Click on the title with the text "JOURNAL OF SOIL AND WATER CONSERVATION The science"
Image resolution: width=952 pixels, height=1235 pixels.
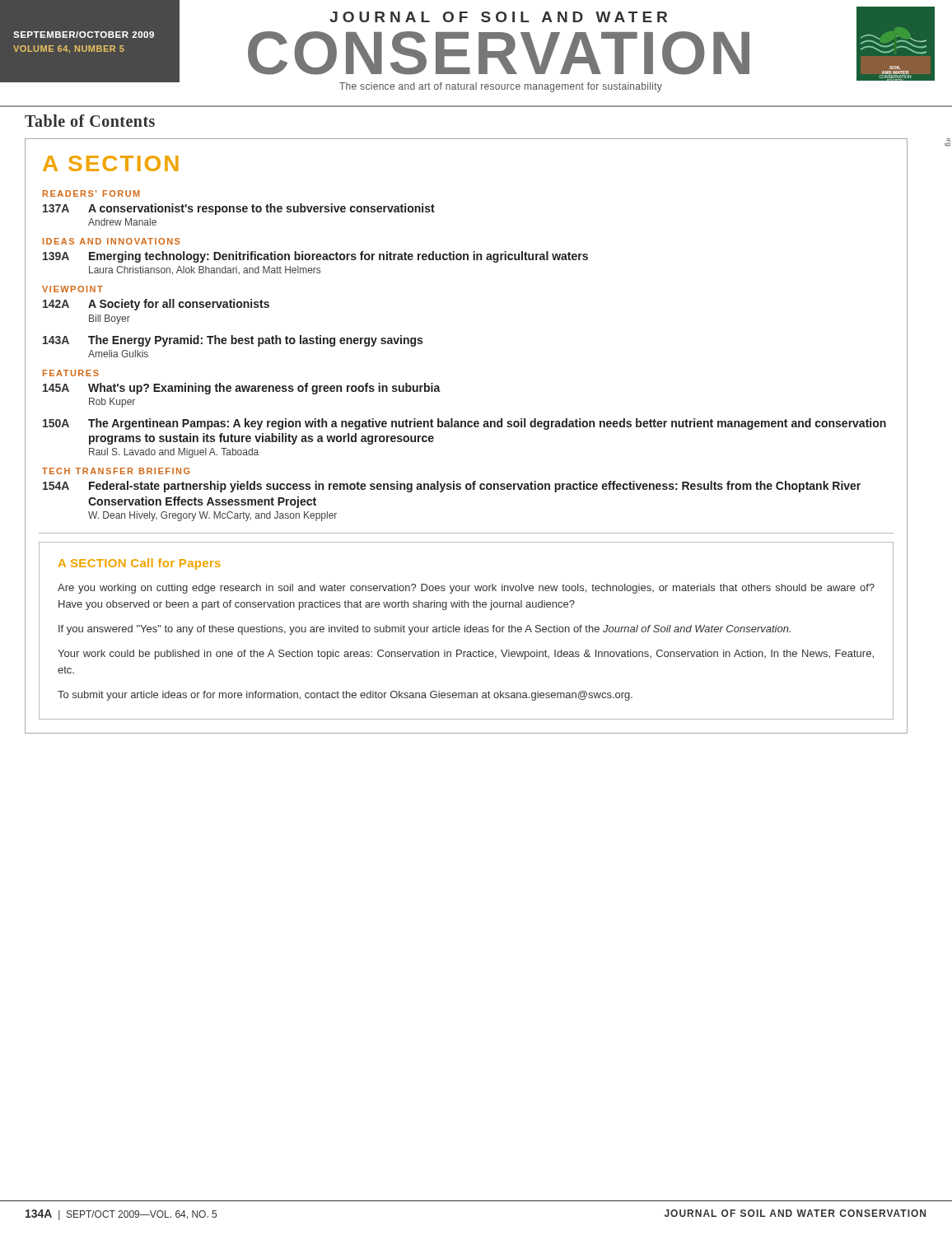pyautogui.click(x=501, y=50)
